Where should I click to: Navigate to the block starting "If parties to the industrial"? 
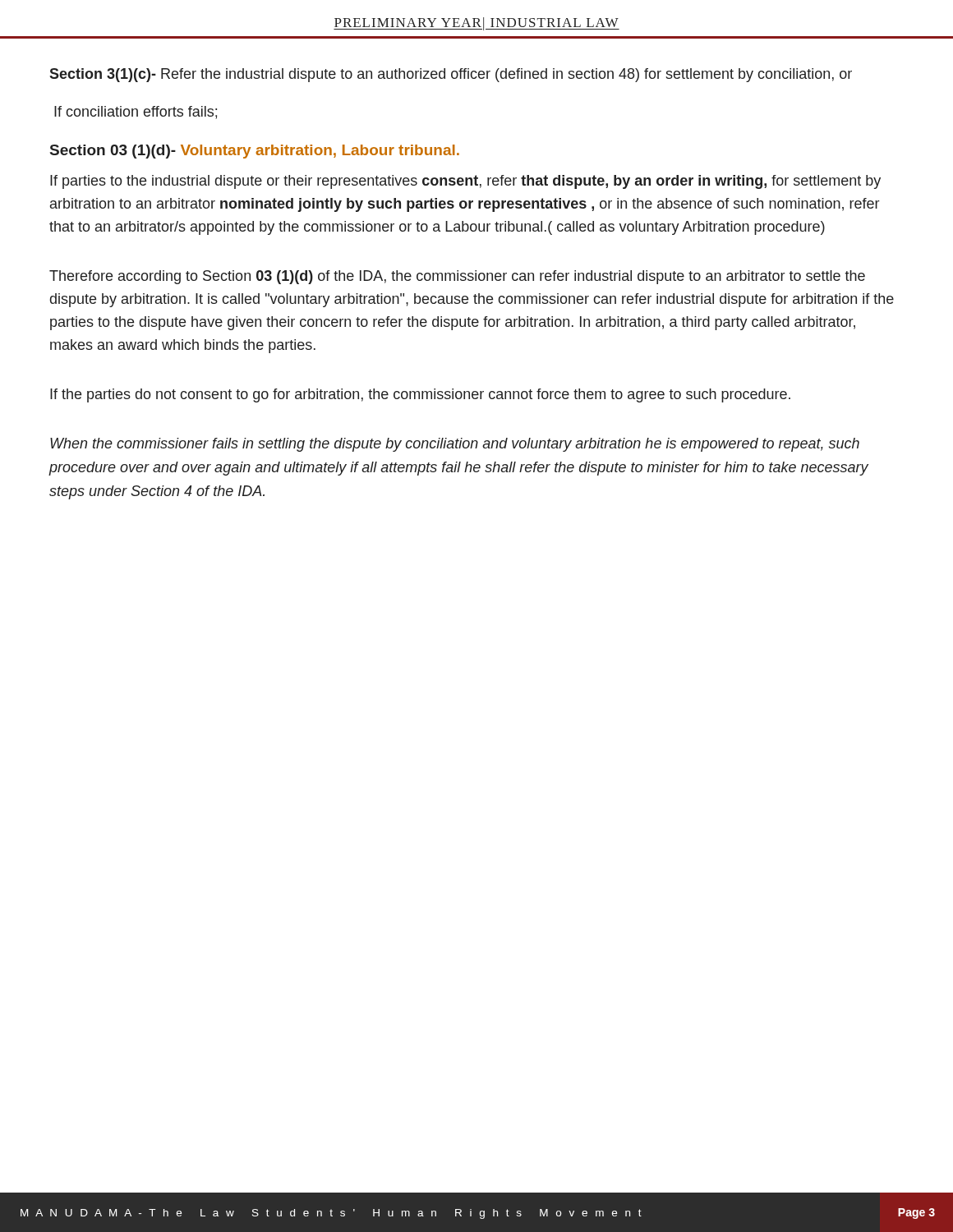click(x=465, y=204)
